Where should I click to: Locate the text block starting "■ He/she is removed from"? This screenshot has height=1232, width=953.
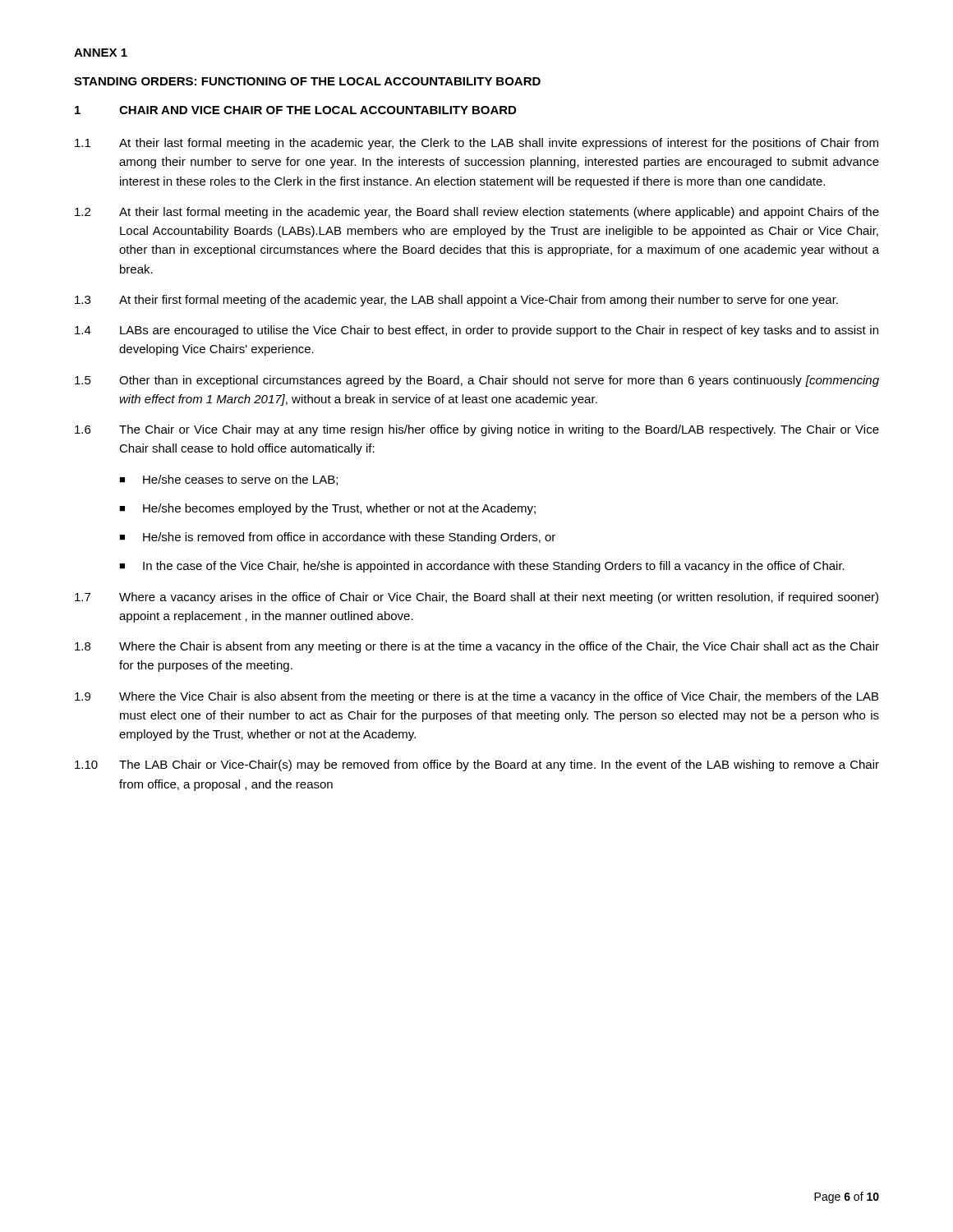point(499,537)
